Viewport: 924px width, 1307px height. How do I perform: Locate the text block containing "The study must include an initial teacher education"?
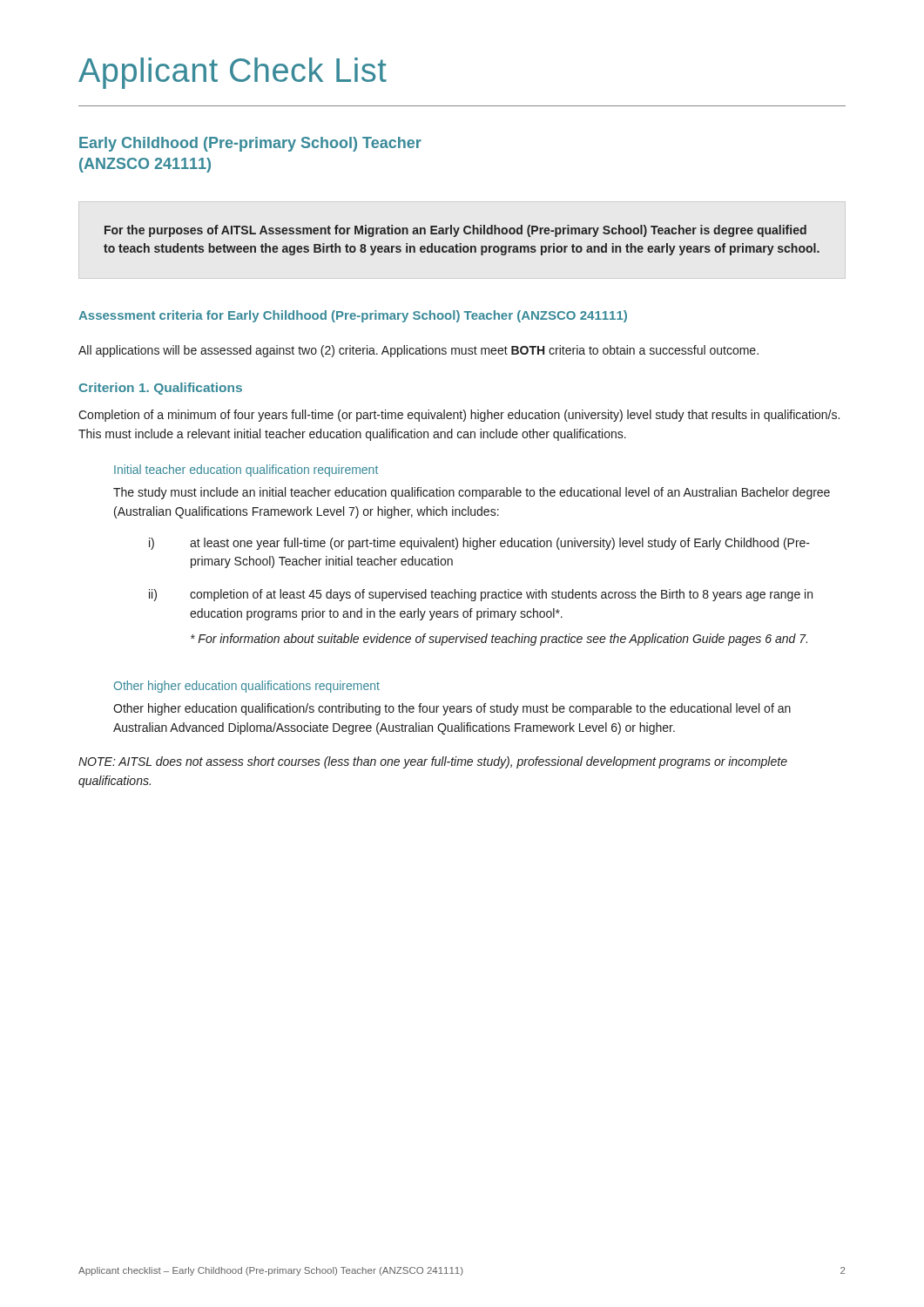pyautogui.click(x=479, y=503)
